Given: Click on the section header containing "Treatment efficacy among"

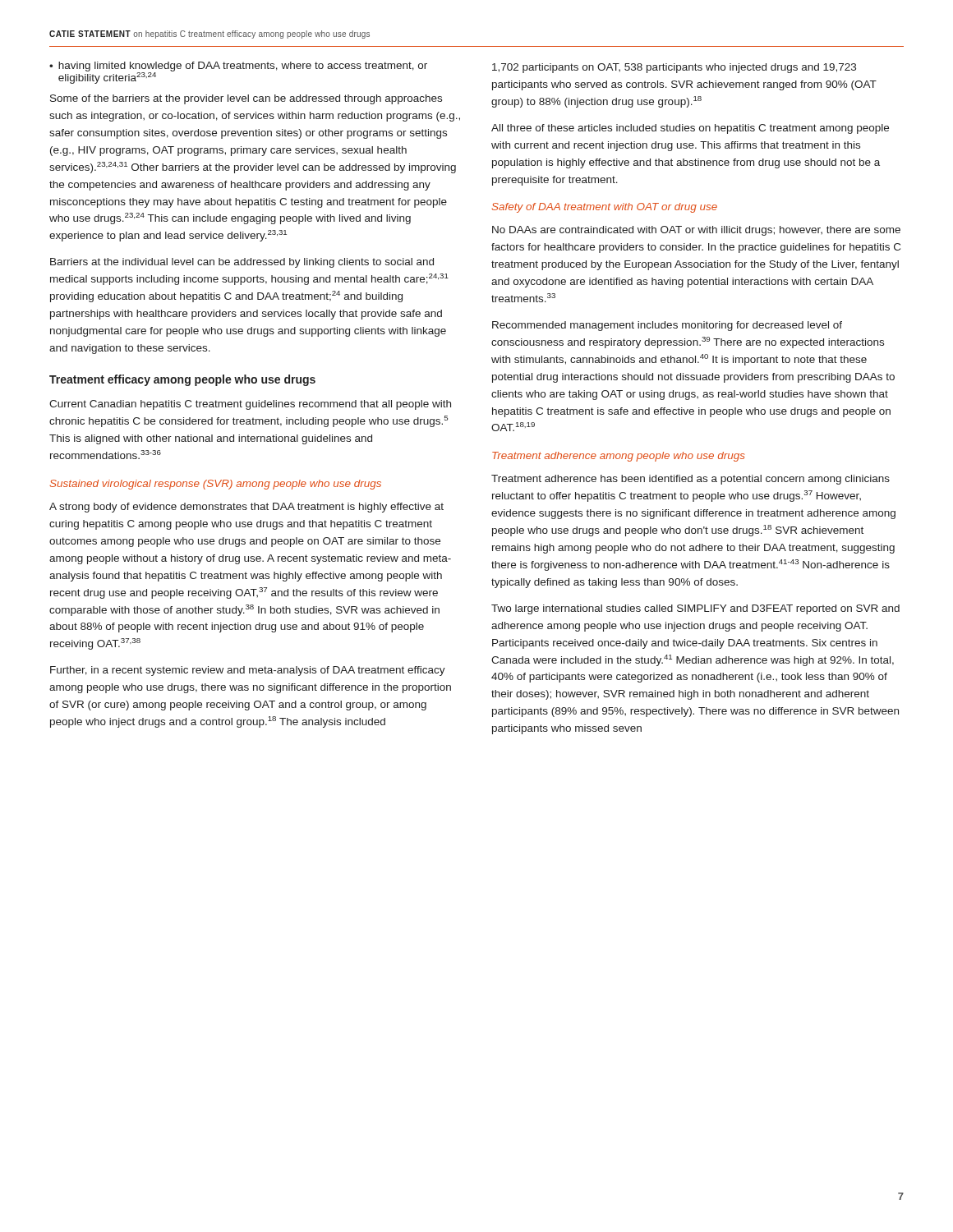Looking at the screenshot, I should pos(255,380).
